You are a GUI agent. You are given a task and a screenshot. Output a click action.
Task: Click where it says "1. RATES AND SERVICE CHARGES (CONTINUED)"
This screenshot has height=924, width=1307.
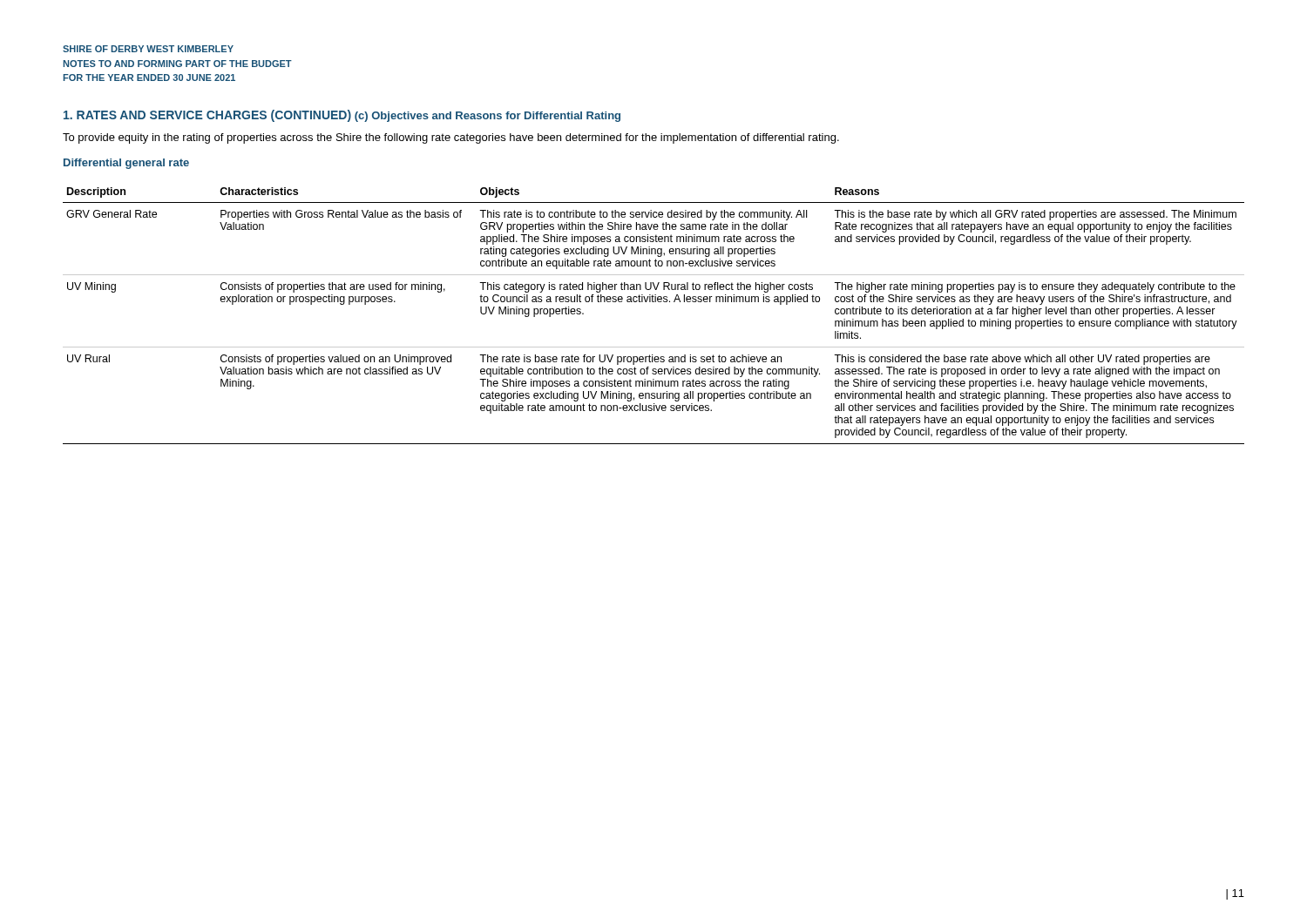click(x=207, y=115)
